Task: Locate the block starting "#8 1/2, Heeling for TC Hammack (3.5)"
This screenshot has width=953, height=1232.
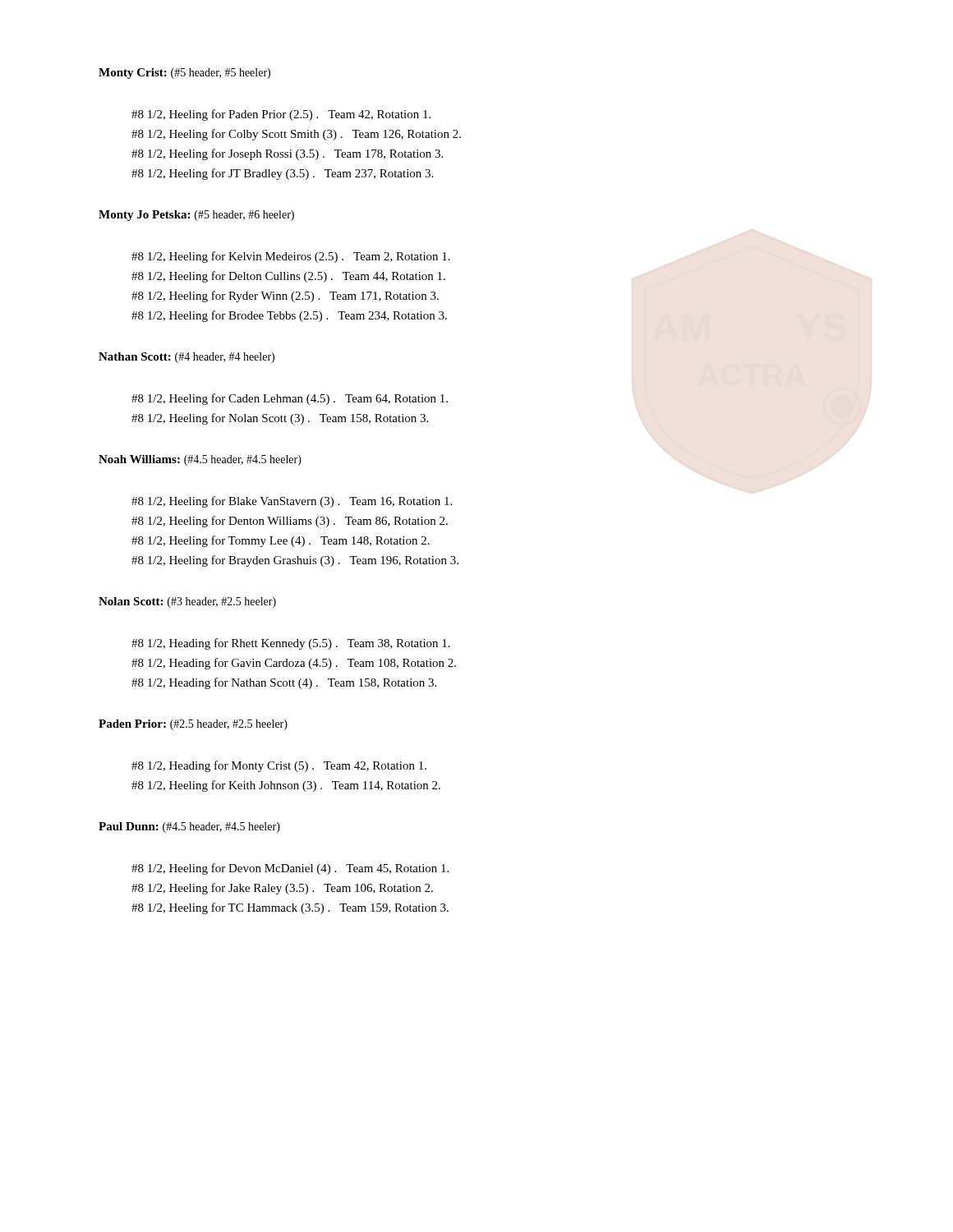Action: click(x=290, y=908)
